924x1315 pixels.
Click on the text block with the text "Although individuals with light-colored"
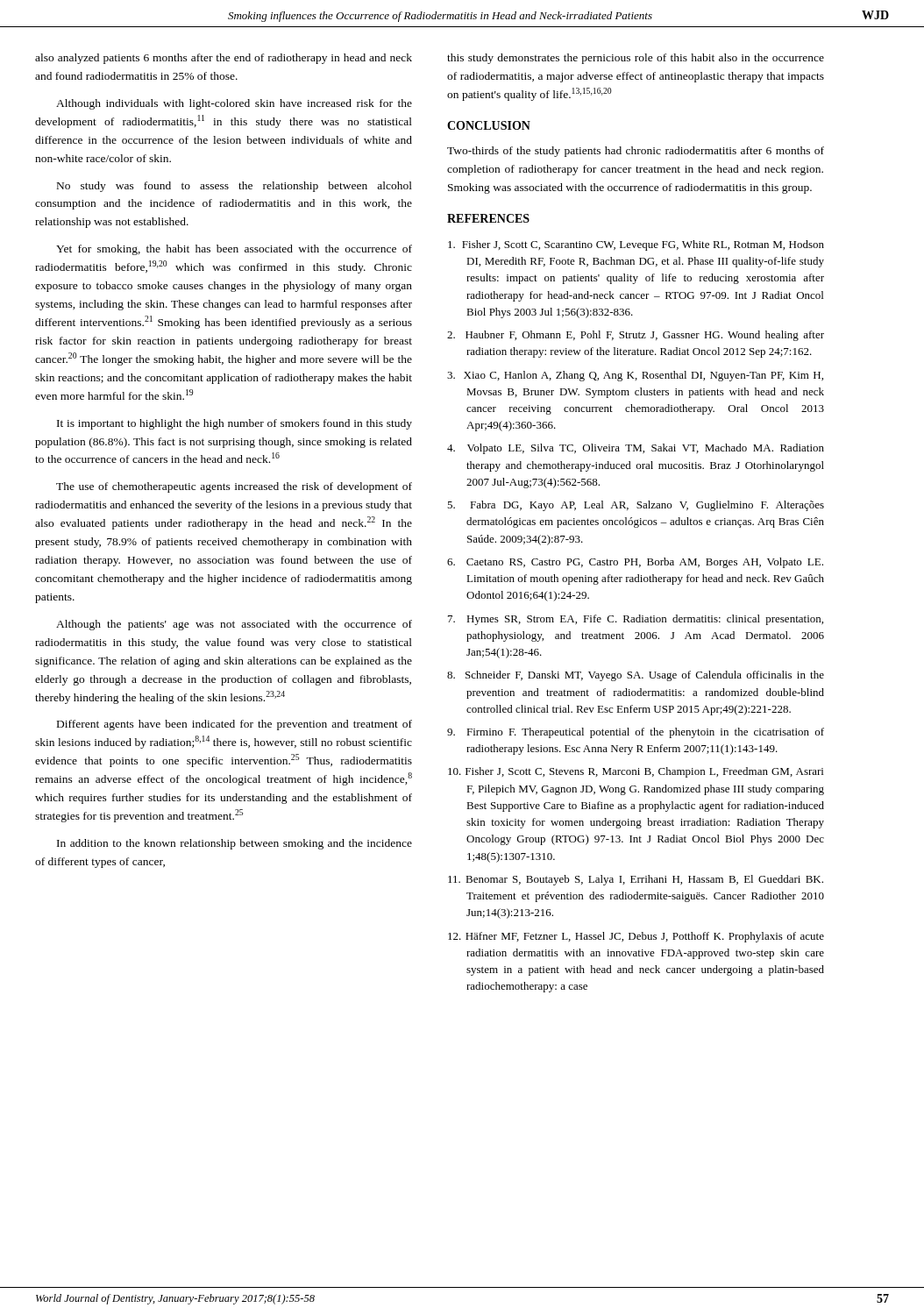224,131
